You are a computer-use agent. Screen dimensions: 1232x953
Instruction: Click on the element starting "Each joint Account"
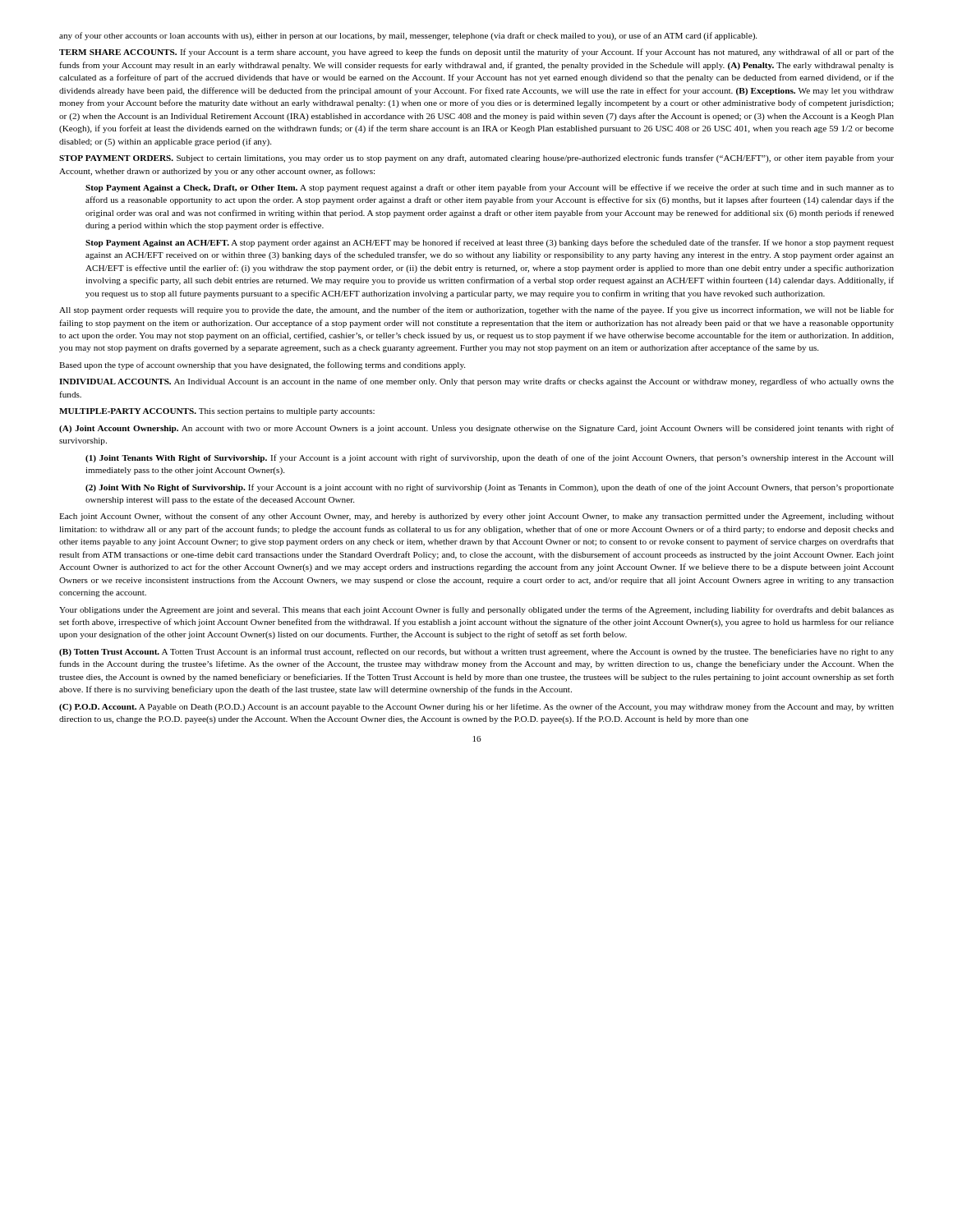pos(476,554)
